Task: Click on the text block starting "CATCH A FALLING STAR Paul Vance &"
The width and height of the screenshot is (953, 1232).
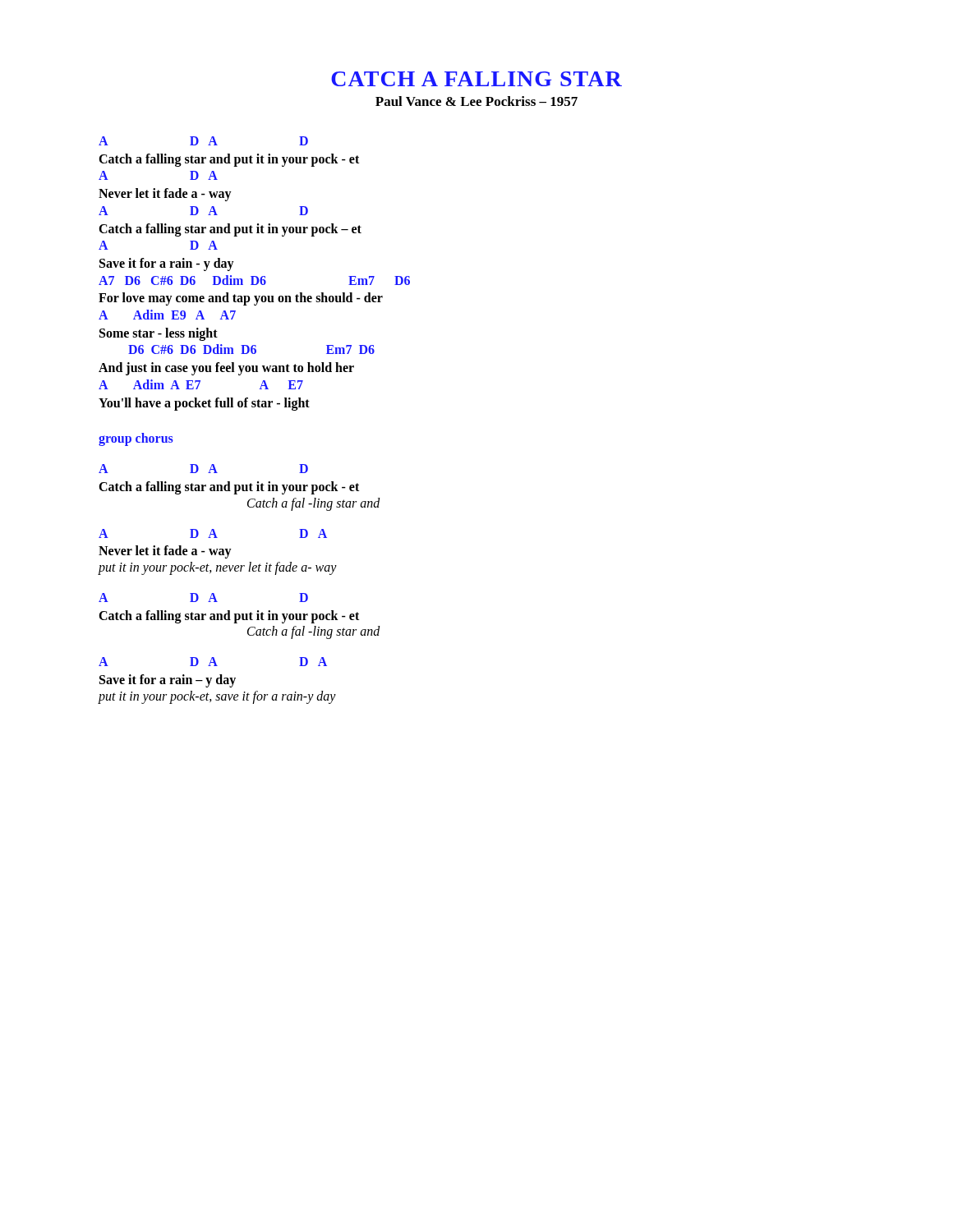Action: click(476, 88)
